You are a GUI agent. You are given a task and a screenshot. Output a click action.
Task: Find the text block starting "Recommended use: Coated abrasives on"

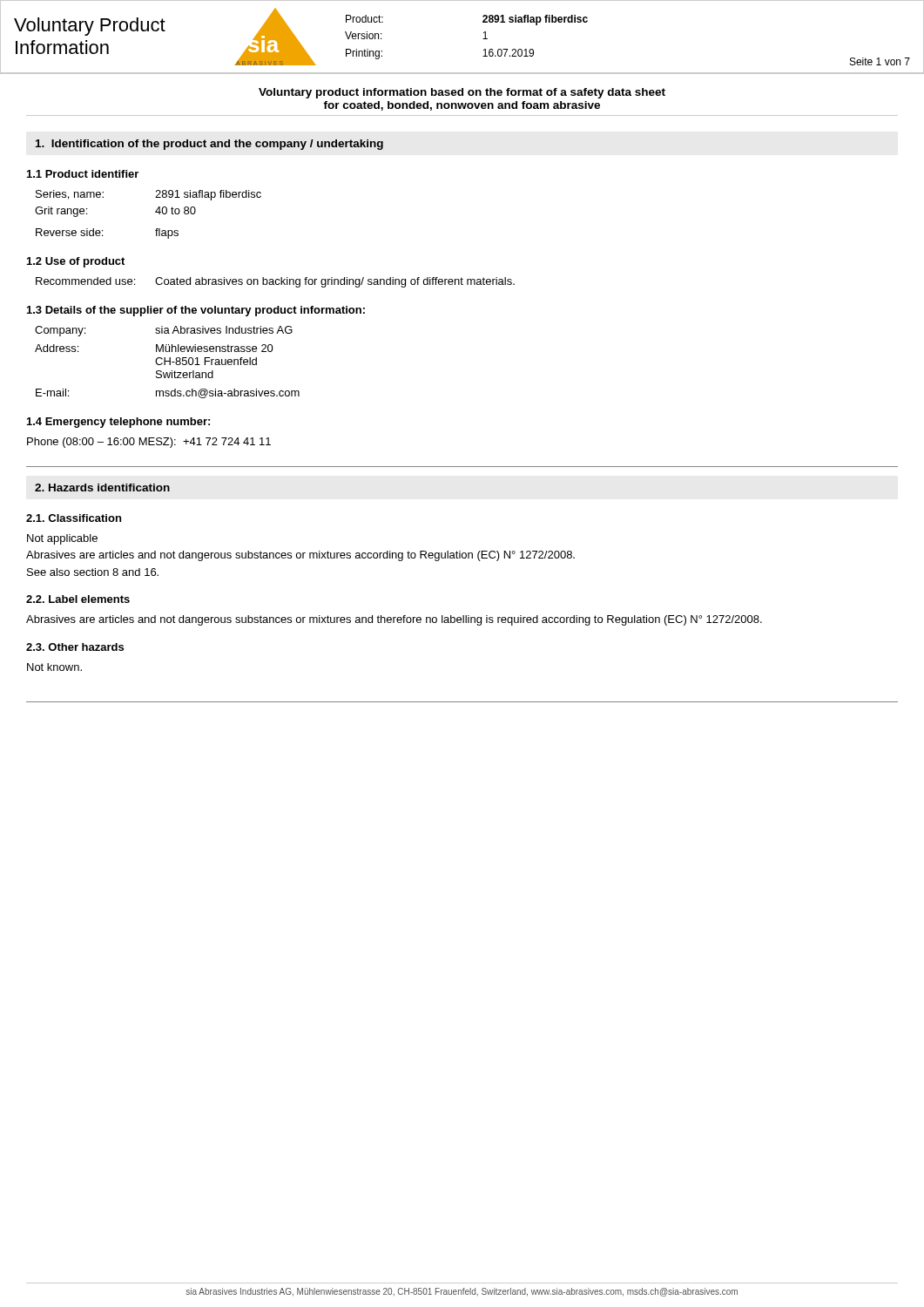[x=279, y=281]
